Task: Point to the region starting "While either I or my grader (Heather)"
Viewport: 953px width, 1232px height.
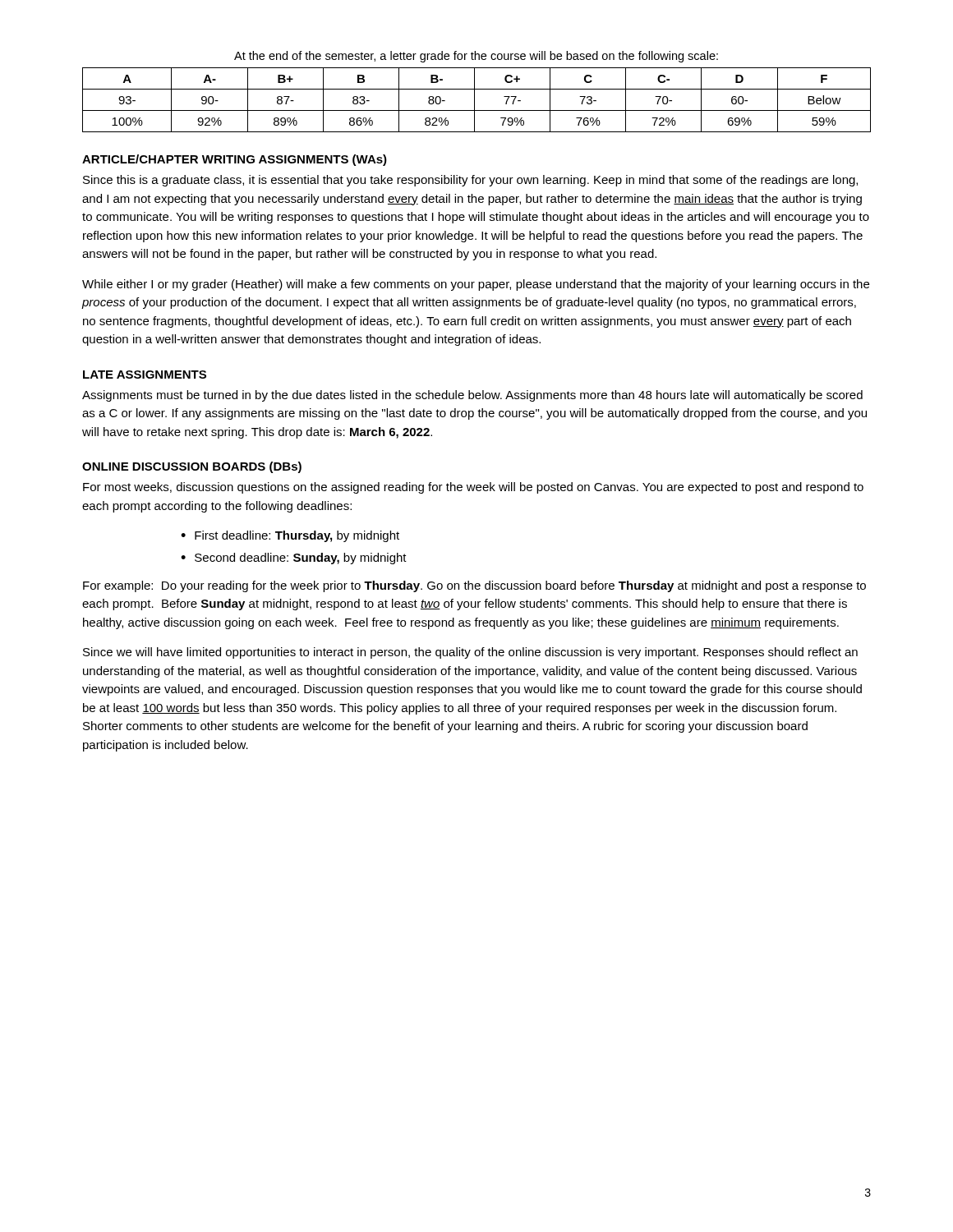Action: pos(476,311)
